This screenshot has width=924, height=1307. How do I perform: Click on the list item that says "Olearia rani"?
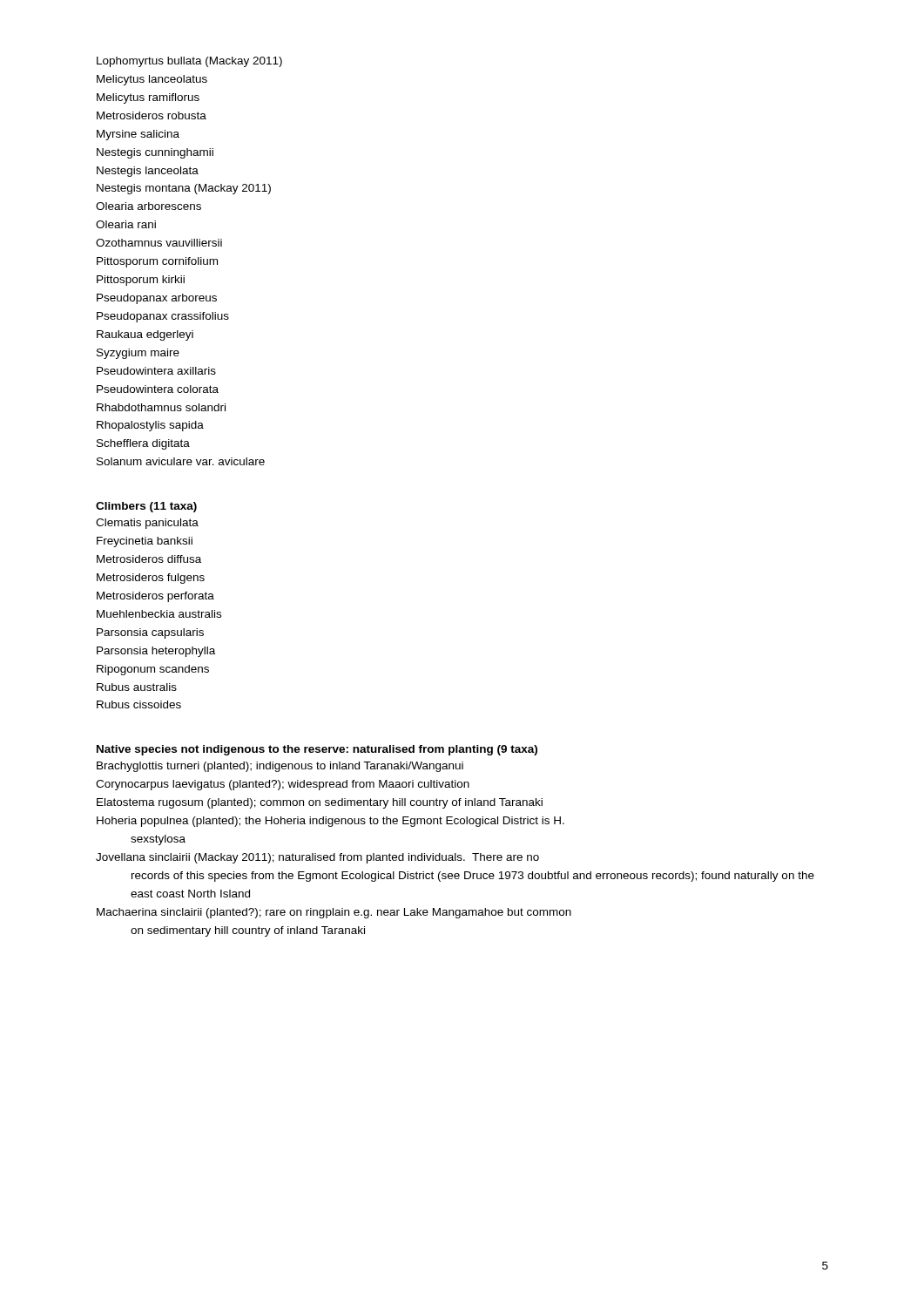click(x=126, y=225)
